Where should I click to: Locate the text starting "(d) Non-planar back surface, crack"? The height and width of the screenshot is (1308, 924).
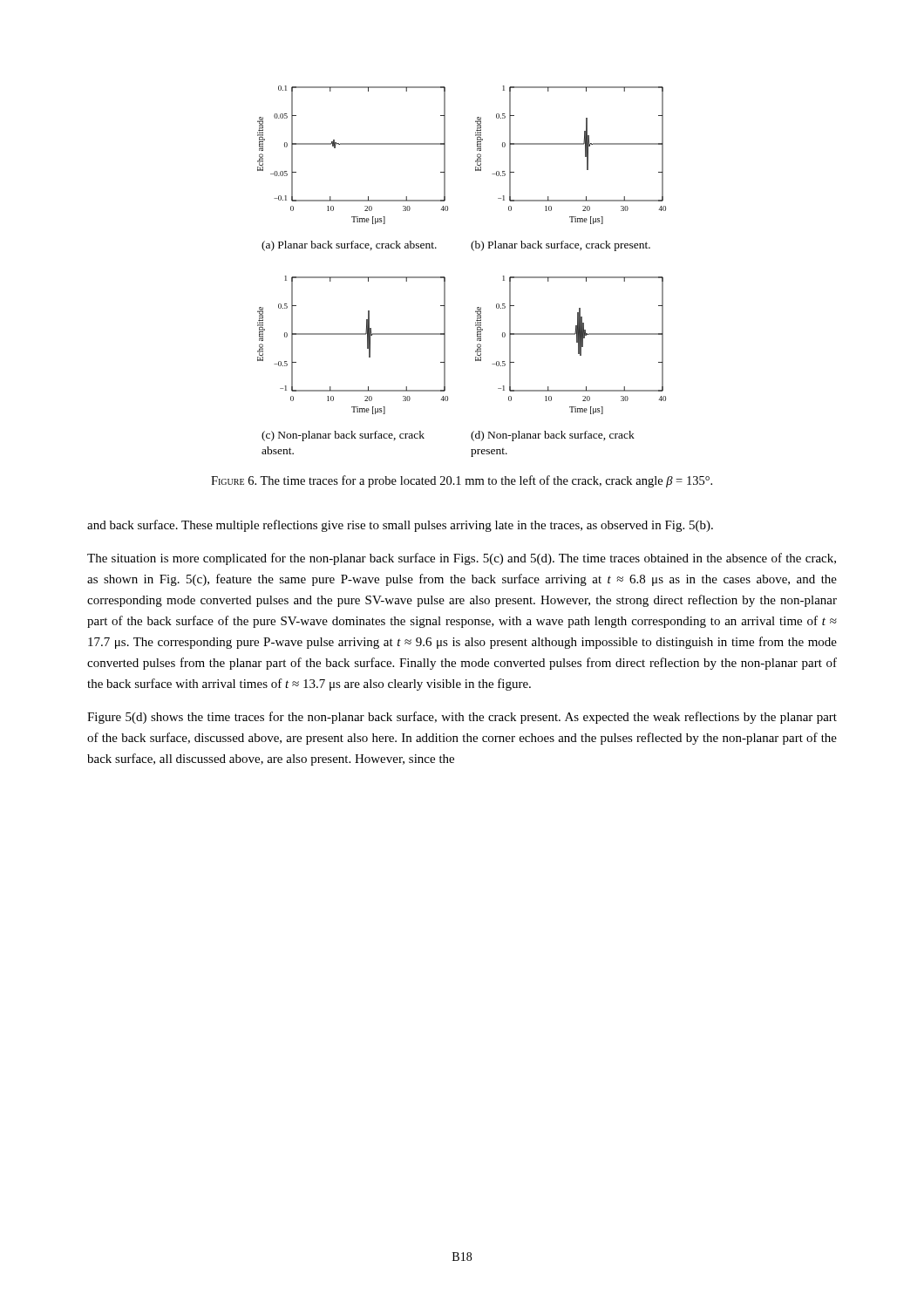tap(553, 443)
